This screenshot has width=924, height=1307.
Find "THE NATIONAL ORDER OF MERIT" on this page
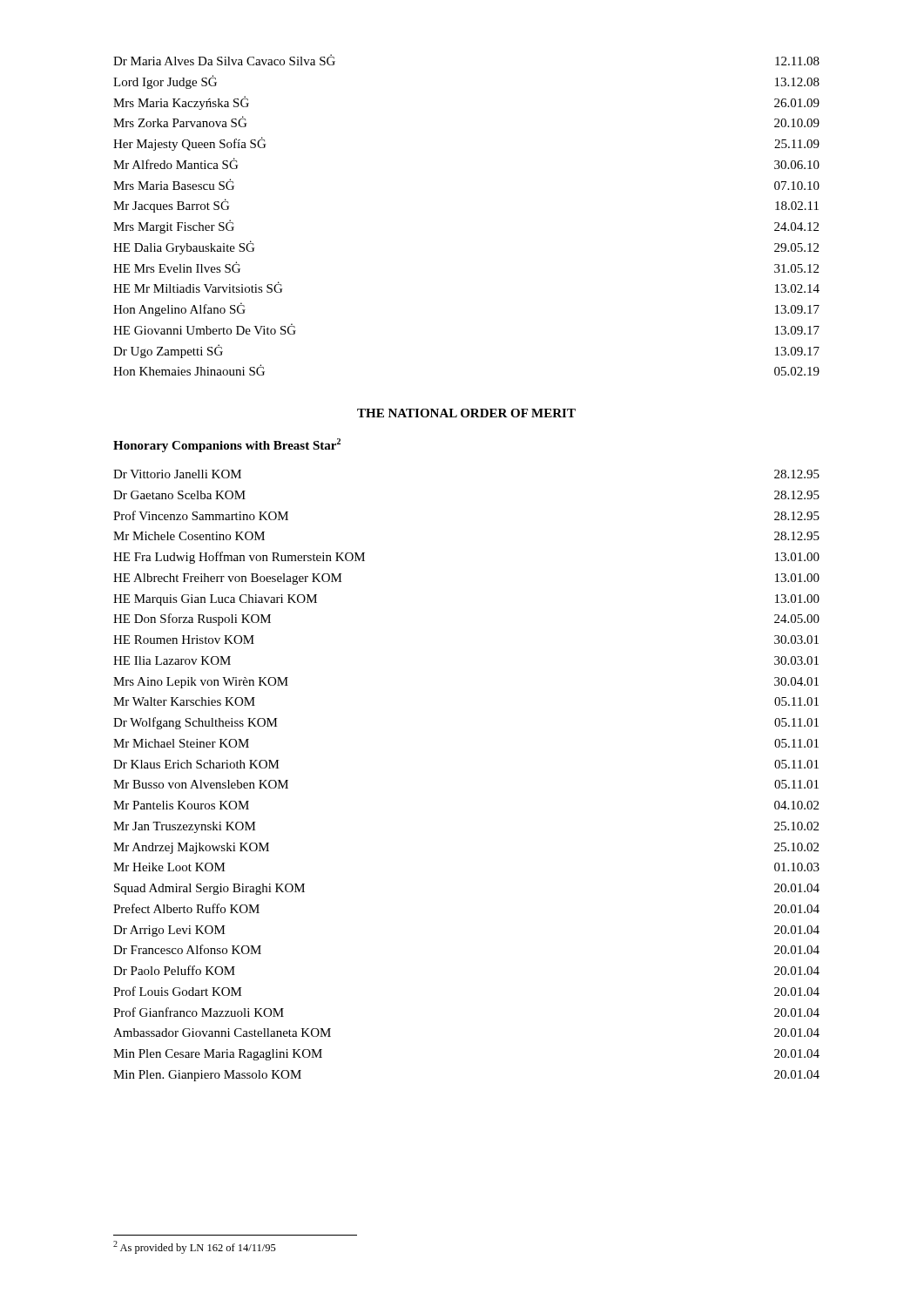pos(466,413)
